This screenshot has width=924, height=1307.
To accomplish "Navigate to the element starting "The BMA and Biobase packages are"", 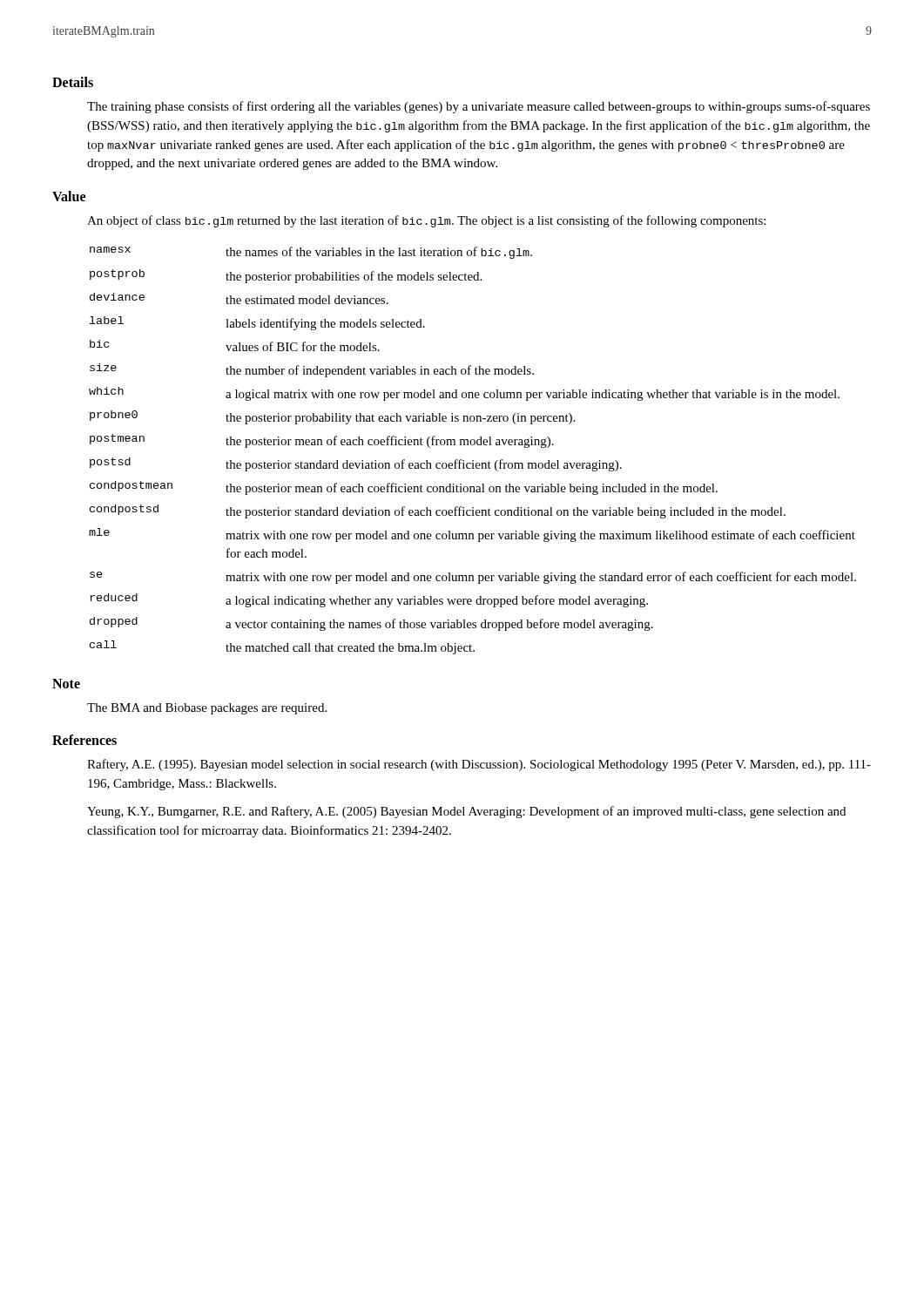I will tap(207, 707).
